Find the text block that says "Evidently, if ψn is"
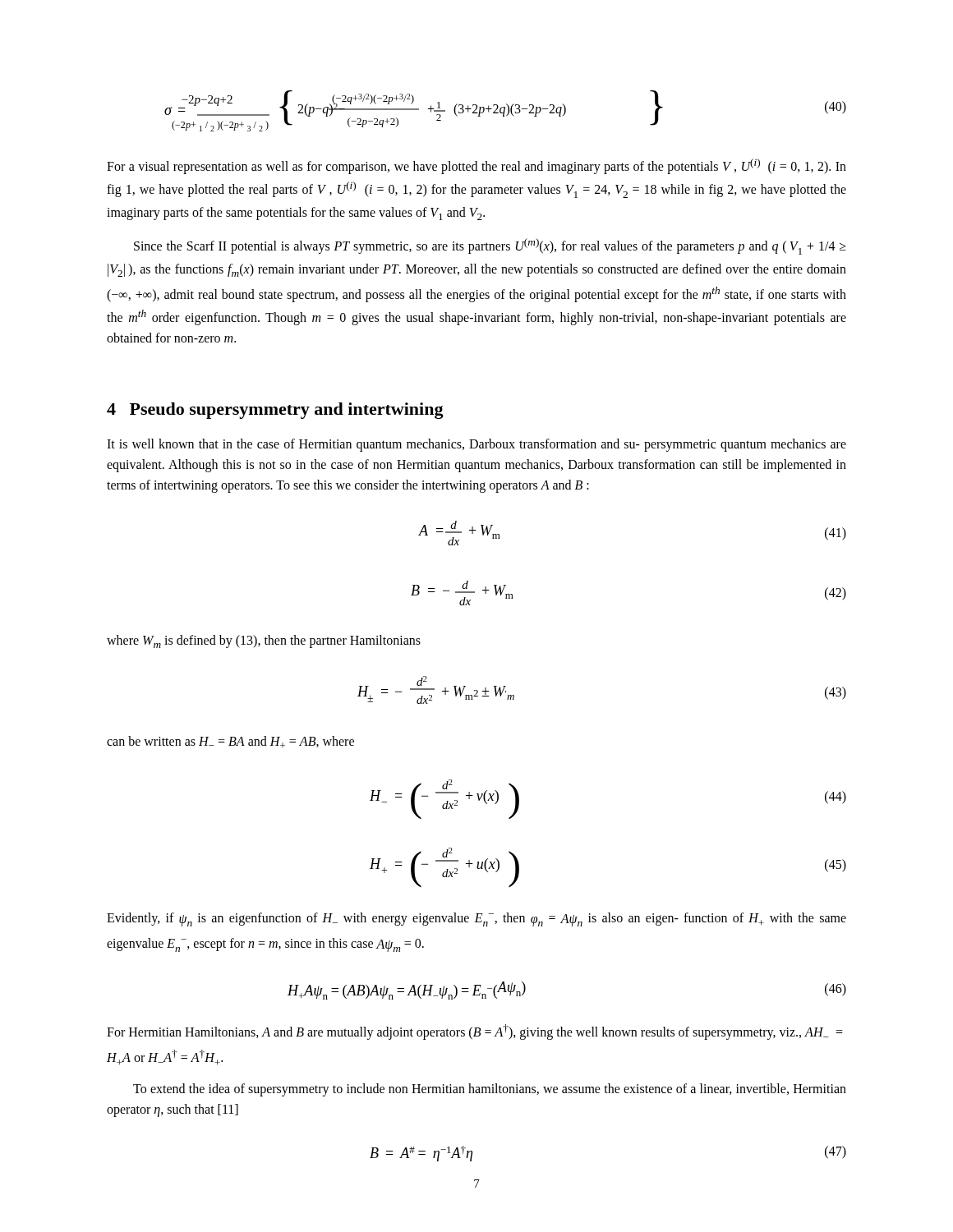This screenshot has height=1232, width=953. click(476, 931)
